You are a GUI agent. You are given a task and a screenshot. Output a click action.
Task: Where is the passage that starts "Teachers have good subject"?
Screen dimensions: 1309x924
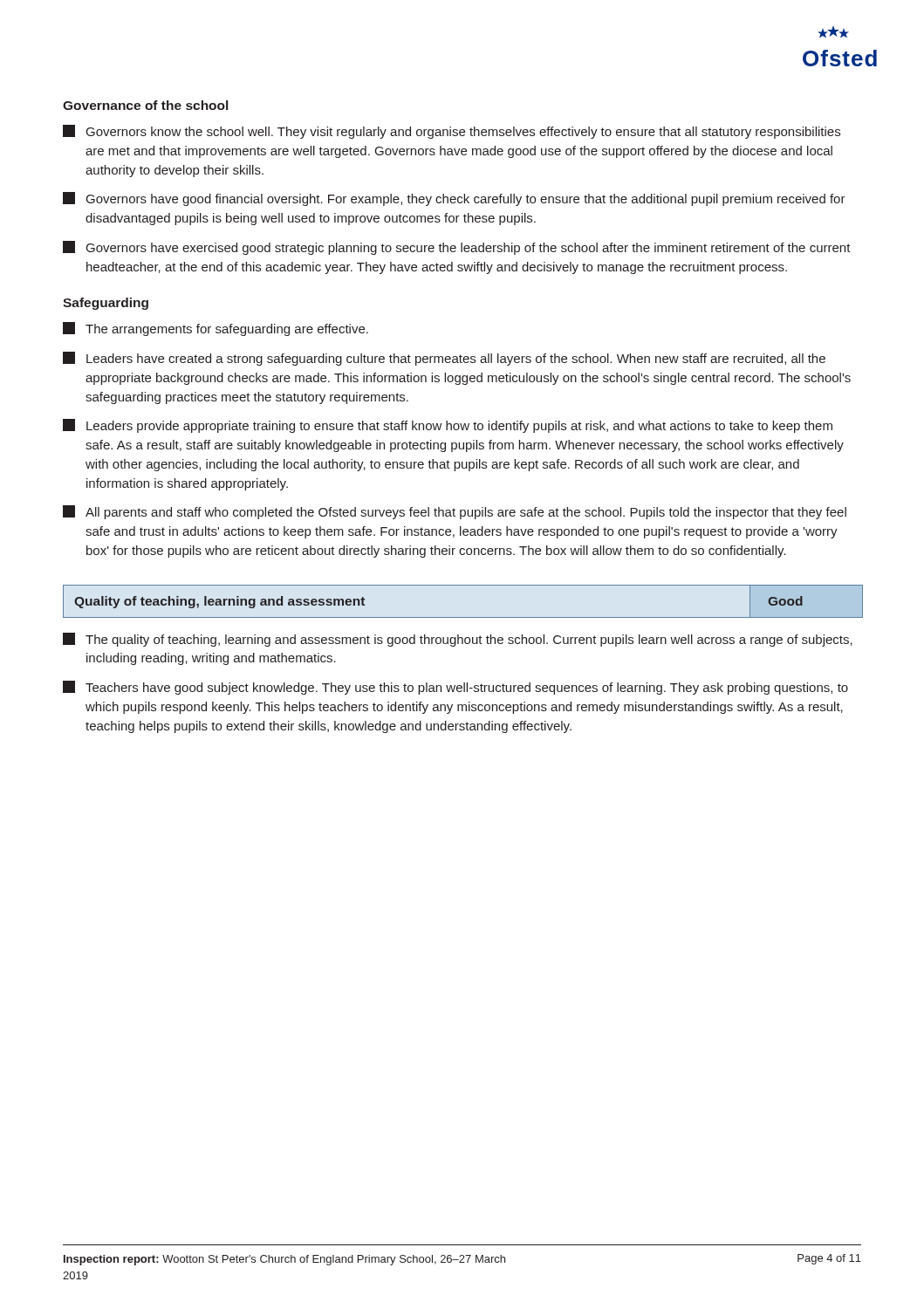(x=462, y=707)
